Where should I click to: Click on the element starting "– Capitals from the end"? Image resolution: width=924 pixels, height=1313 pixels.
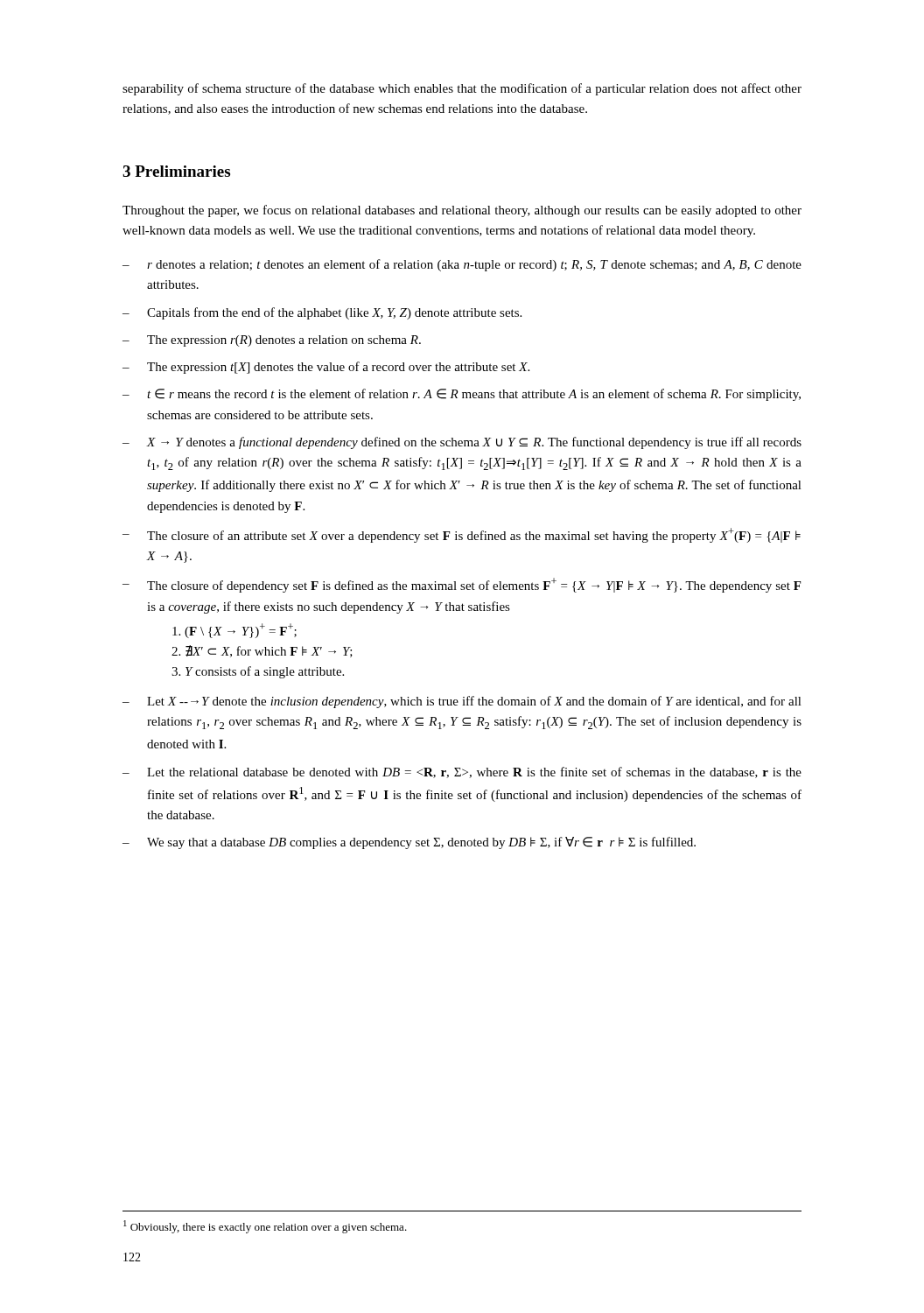point(462,313)
